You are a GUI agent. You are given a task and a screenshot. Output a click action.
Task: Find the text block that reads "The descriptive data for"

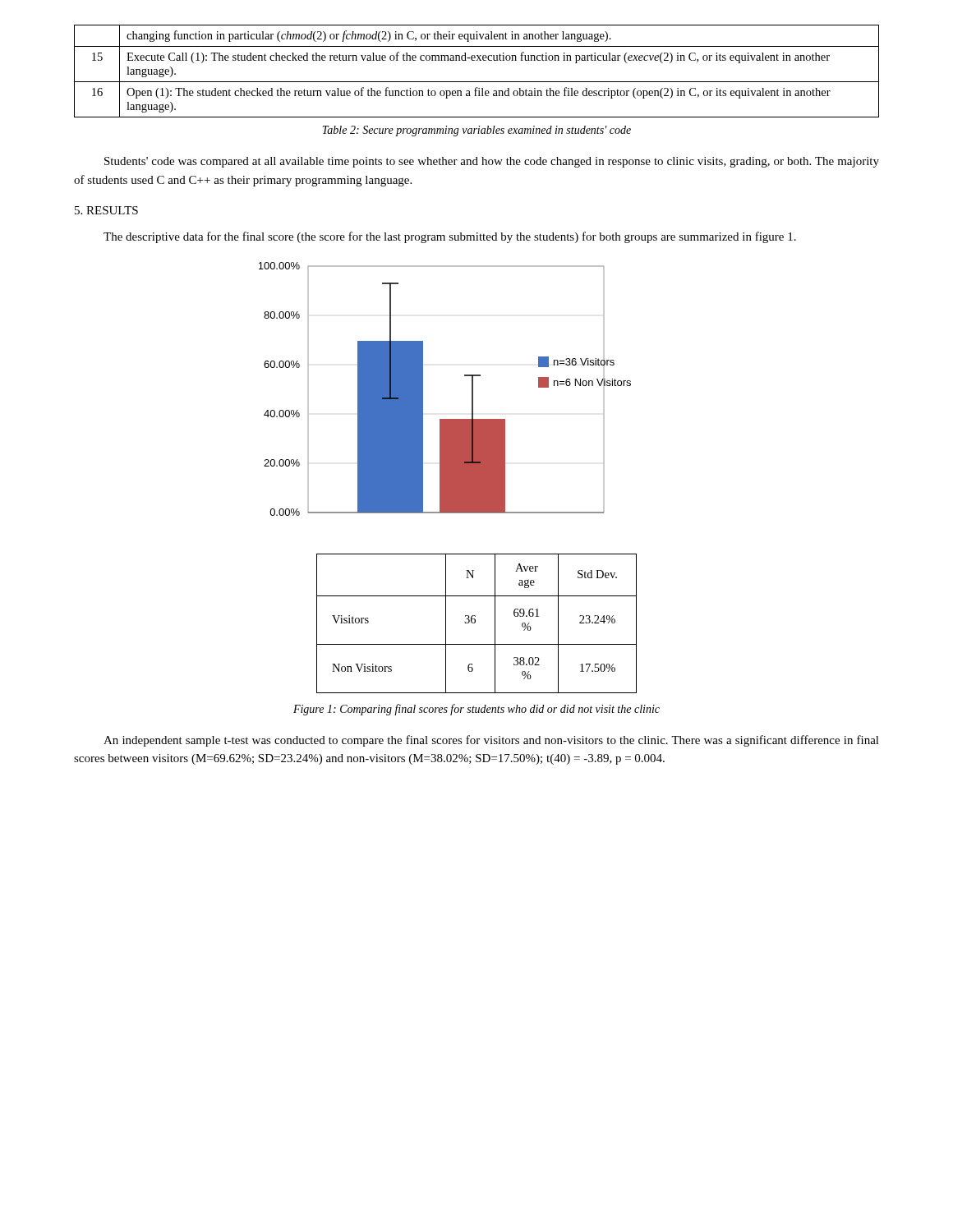450,237
